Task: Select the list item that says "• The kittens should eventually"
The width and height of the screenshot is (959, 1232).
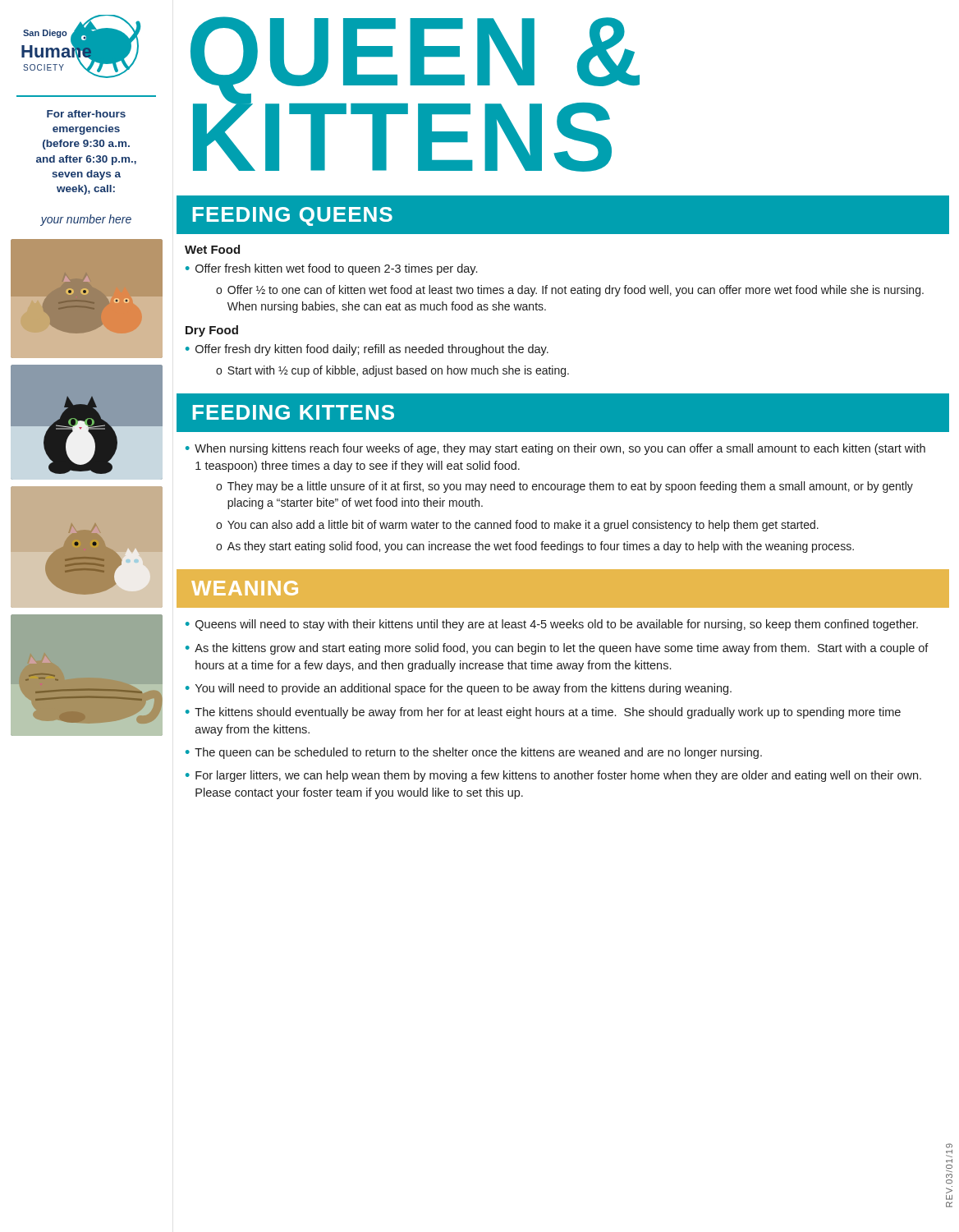Action: 557,721
